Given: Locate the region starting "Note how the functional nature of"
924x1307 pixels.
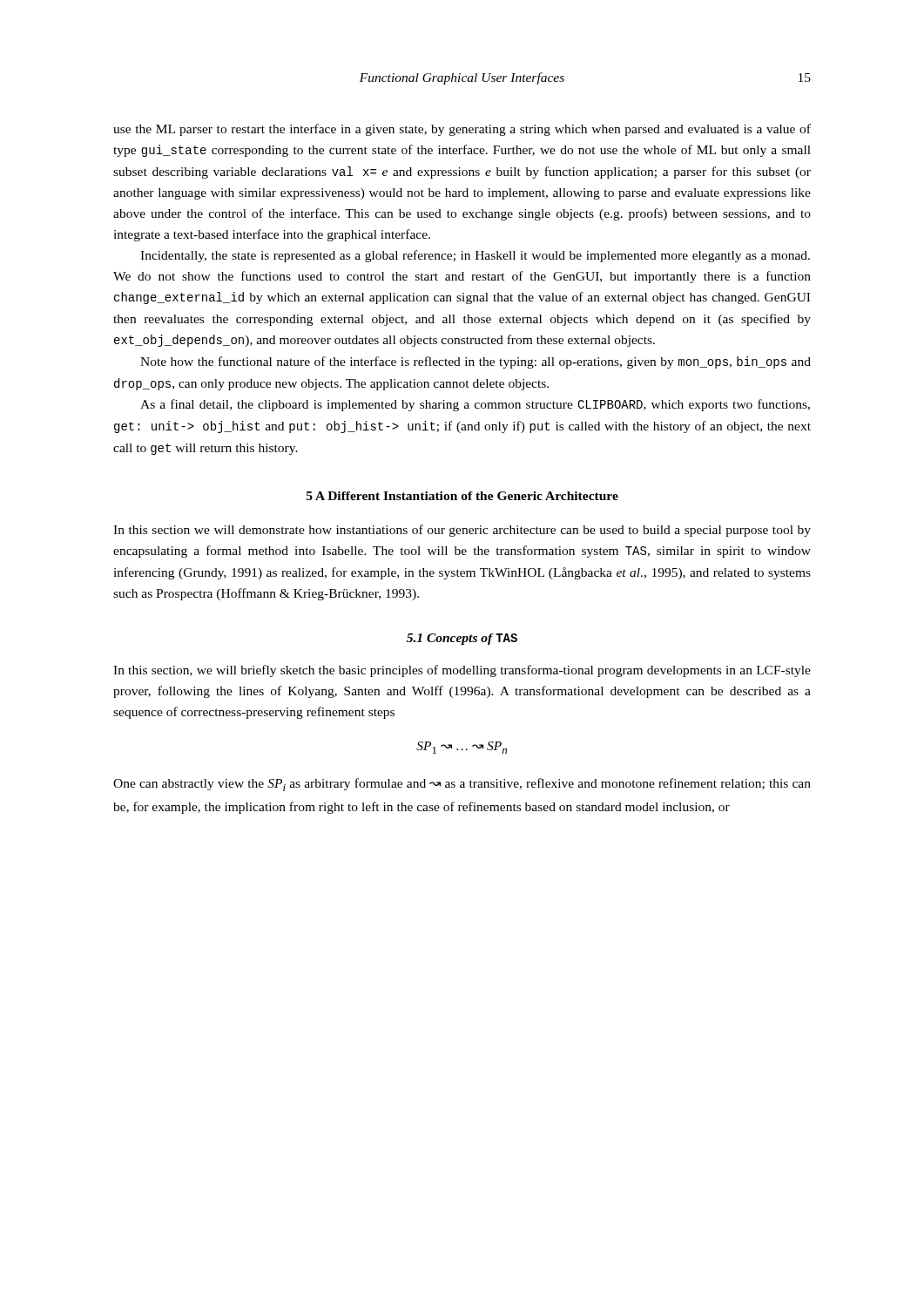Looking at the screenshot, I should (x=462, y=373).
